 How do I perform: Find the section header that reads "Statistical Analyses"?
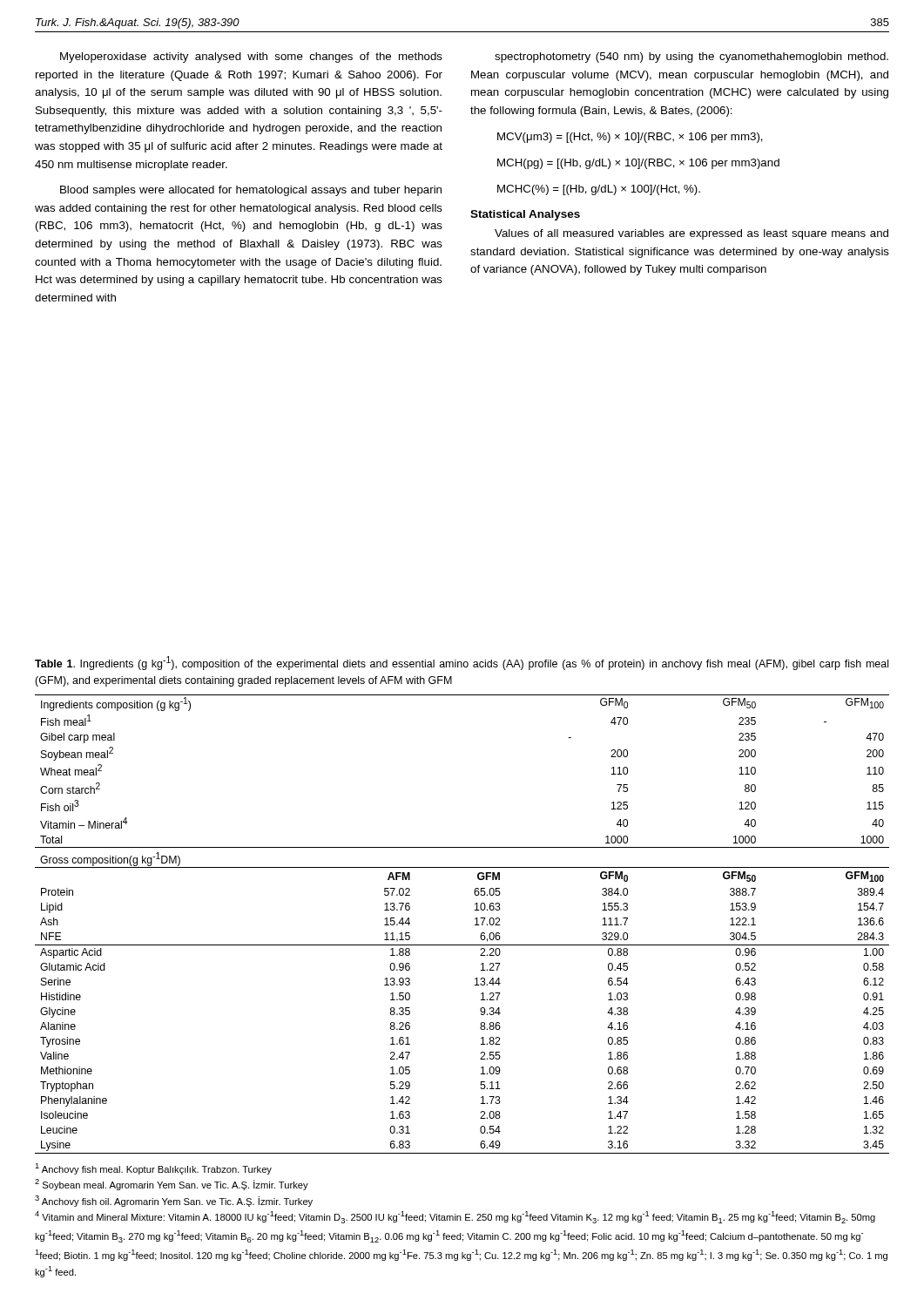[x=525, y=214]
